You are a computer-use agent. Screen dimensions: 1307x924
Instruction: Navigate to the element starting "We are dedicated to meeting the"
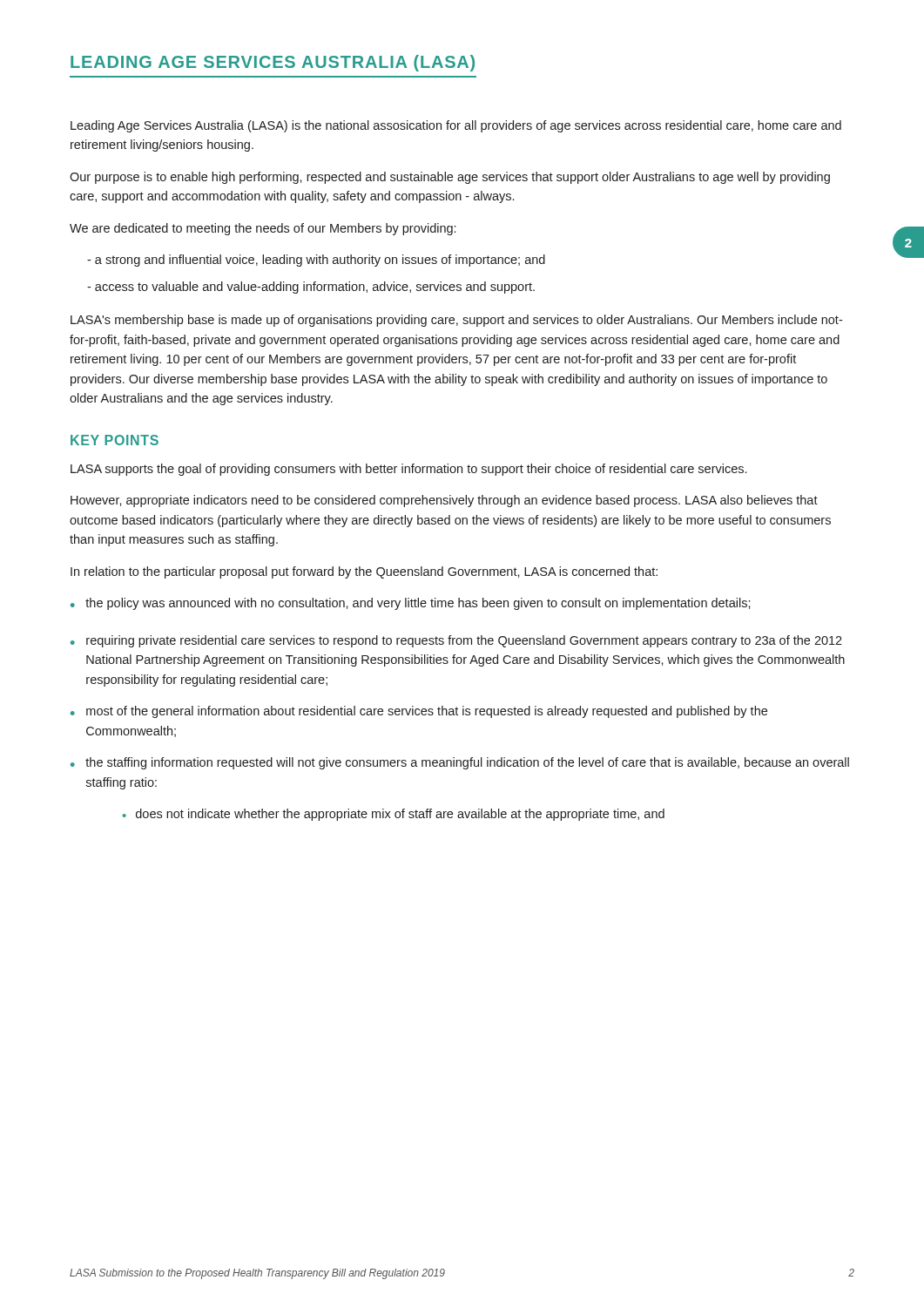point(263,228)
